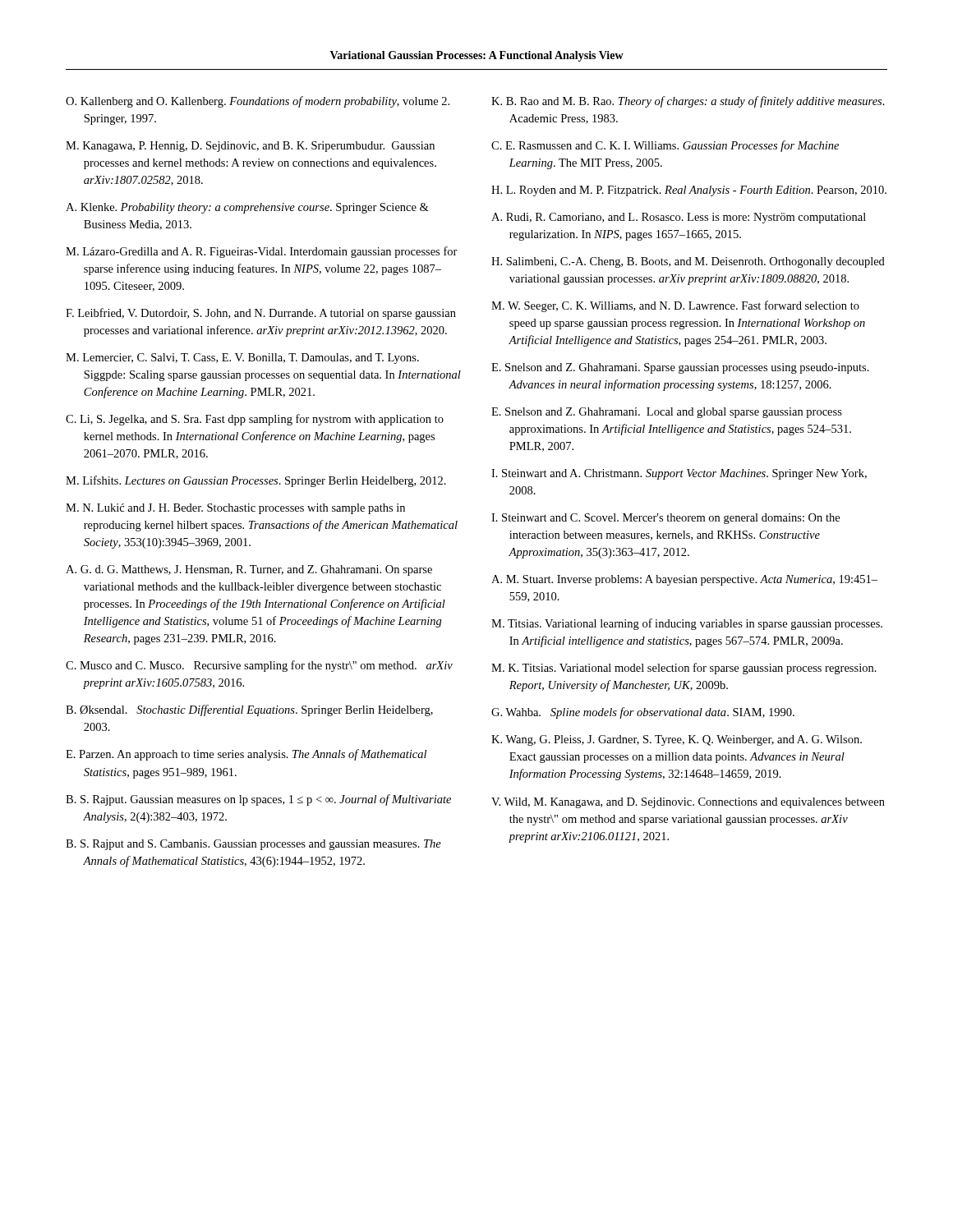Find the text starting "B. Øksendal. Stochastic Differential"
This screenshot has width=953, height=1232.
click(x=250, y=719)
